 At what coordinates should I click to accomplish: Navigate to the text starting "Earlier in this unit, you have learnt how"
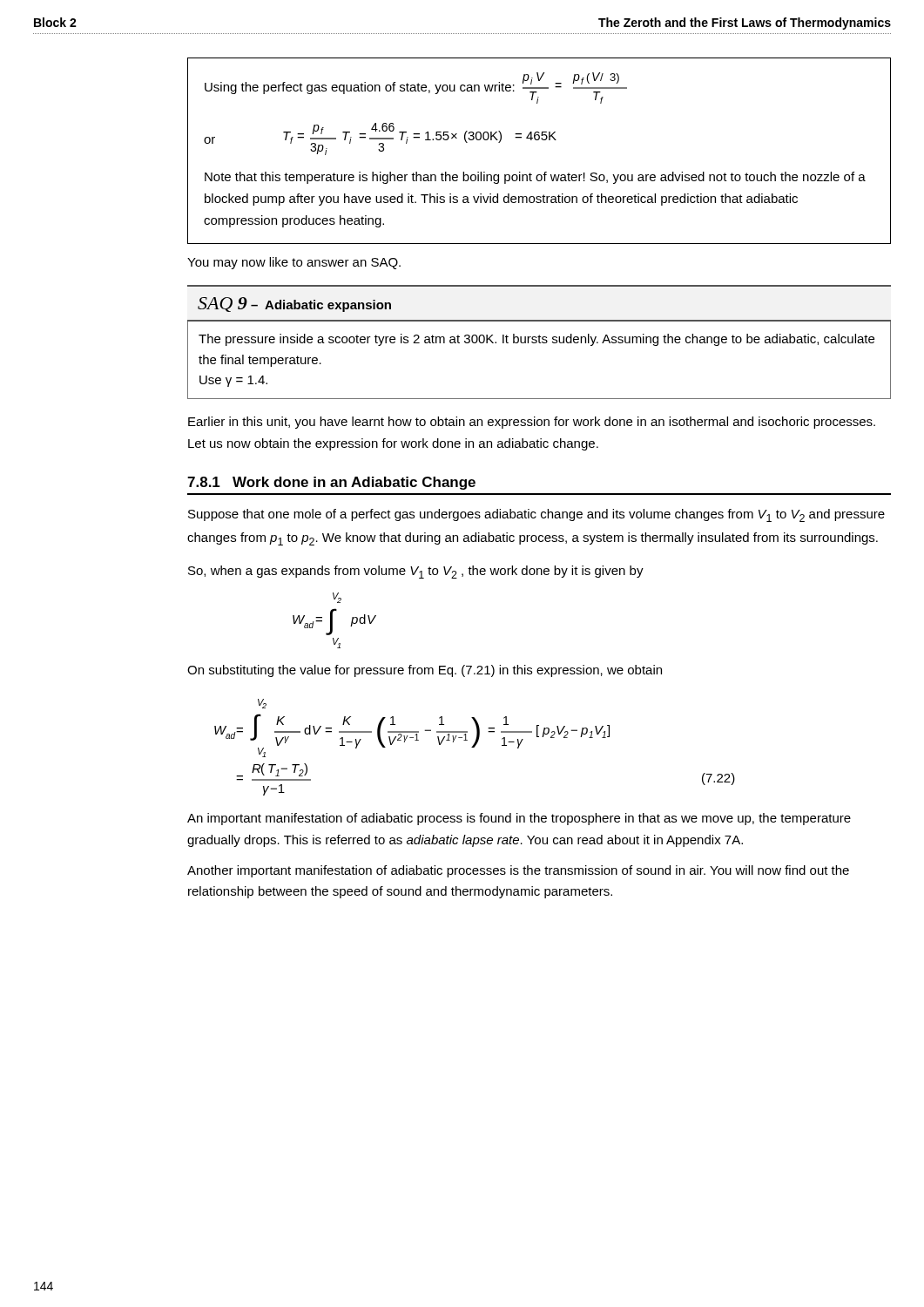[x=532, y=432]
